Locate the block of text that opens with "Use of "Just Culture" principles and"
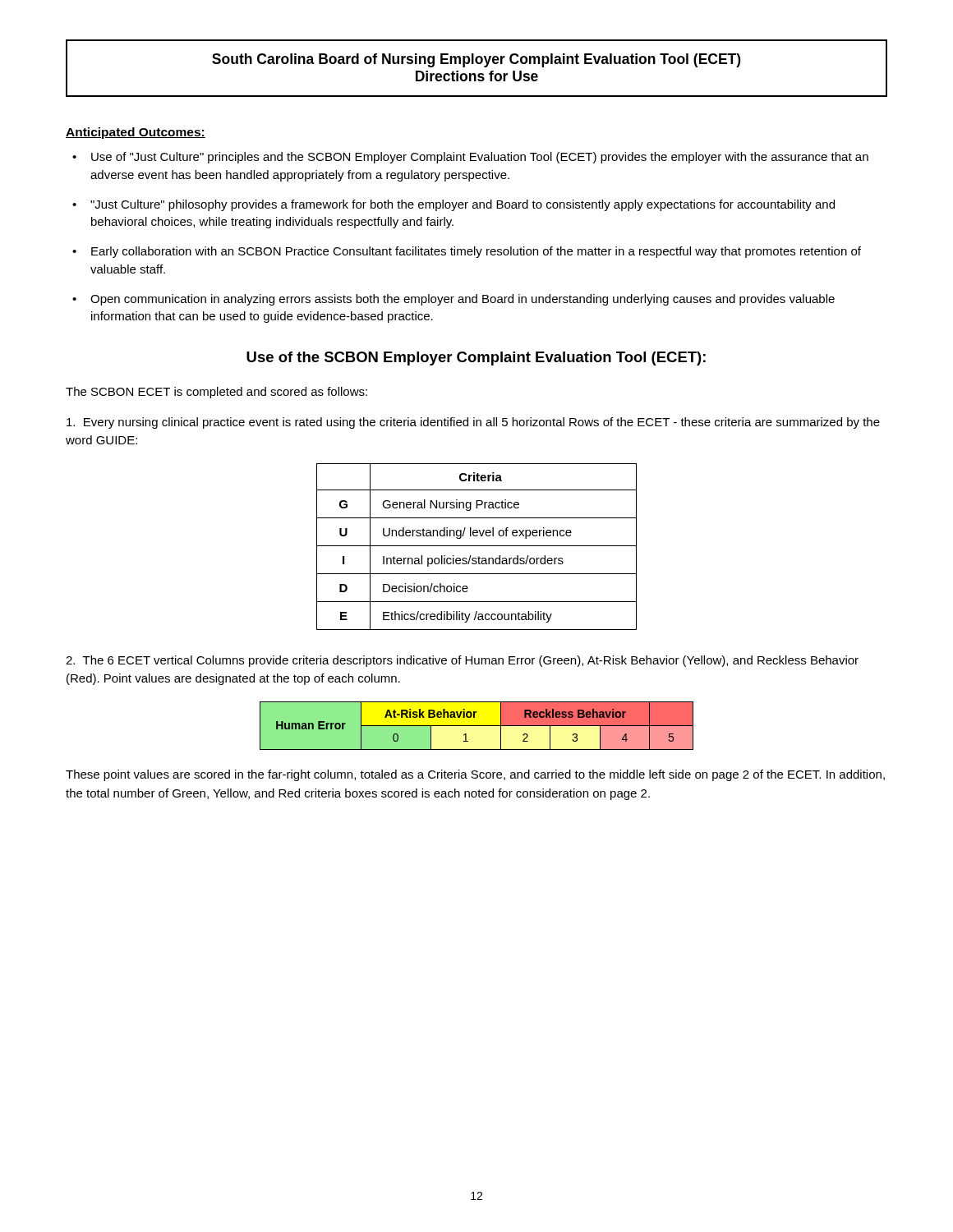Image resolution: width=953 pixels, height=1232 pixels. (x=480, y=165)
